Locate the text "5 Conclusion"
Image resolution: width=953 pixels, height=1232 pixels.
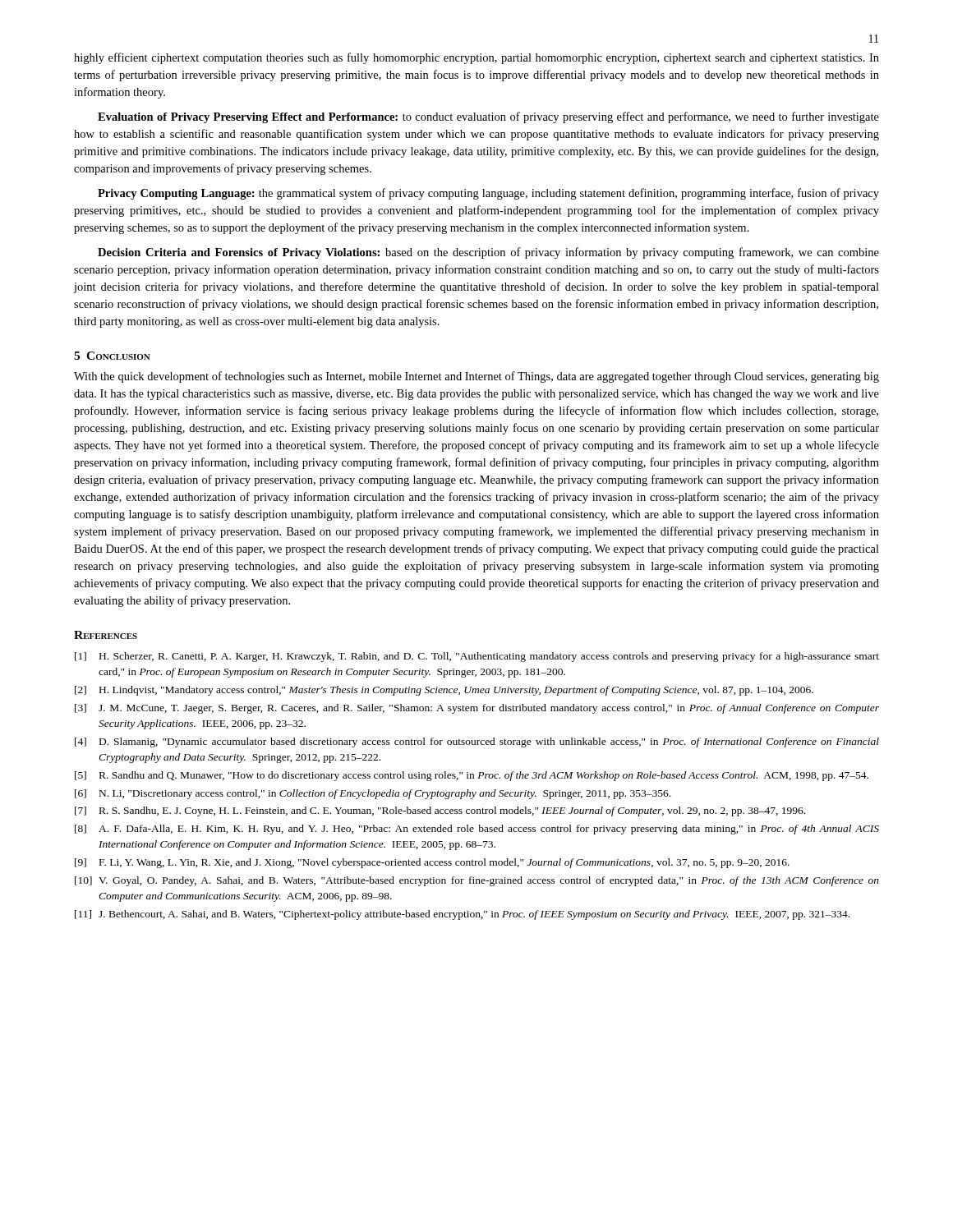pos(112,355)
